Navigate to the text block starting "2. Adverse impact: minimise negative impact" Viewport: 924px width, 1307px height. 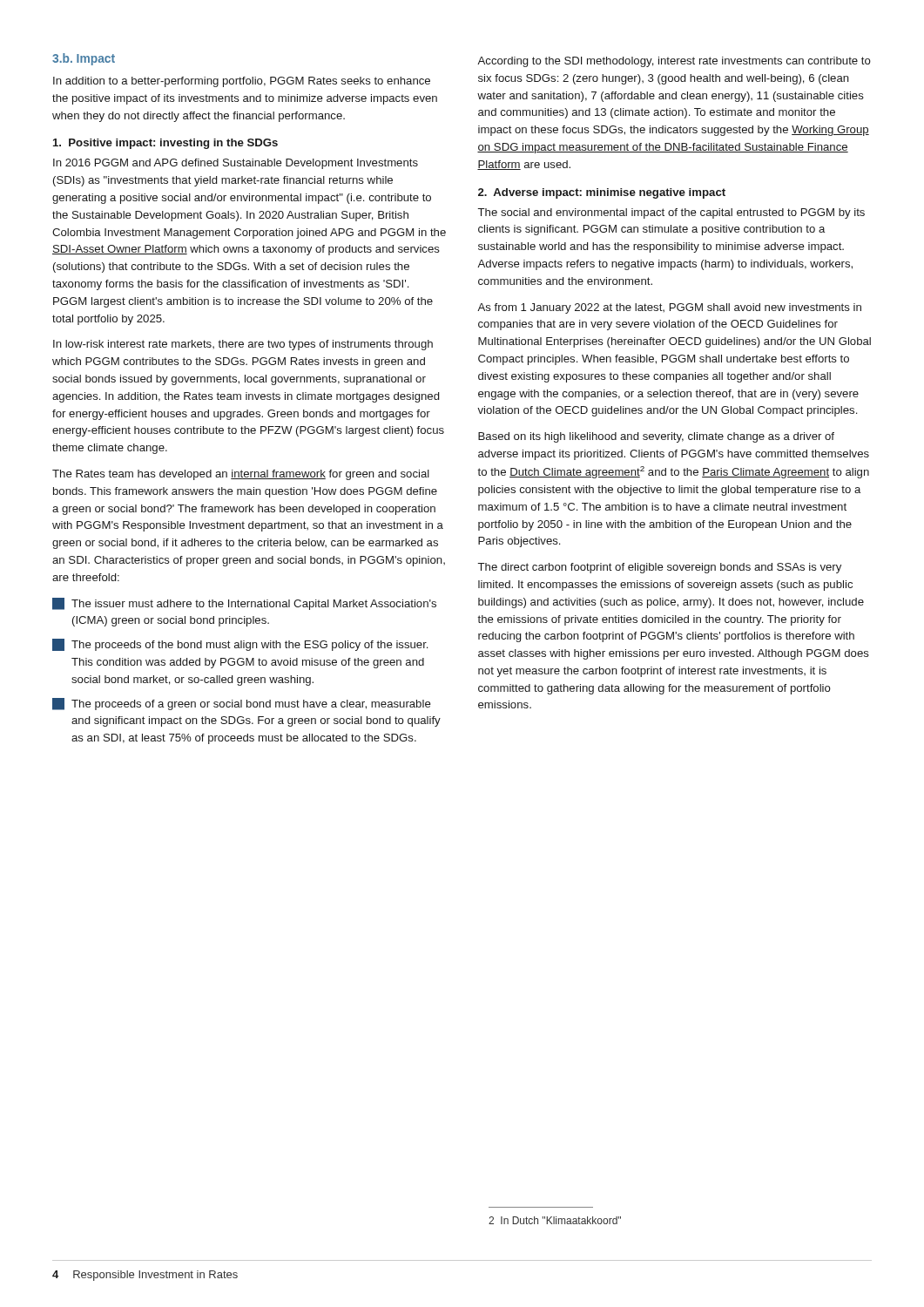click(x=602, y=192)
